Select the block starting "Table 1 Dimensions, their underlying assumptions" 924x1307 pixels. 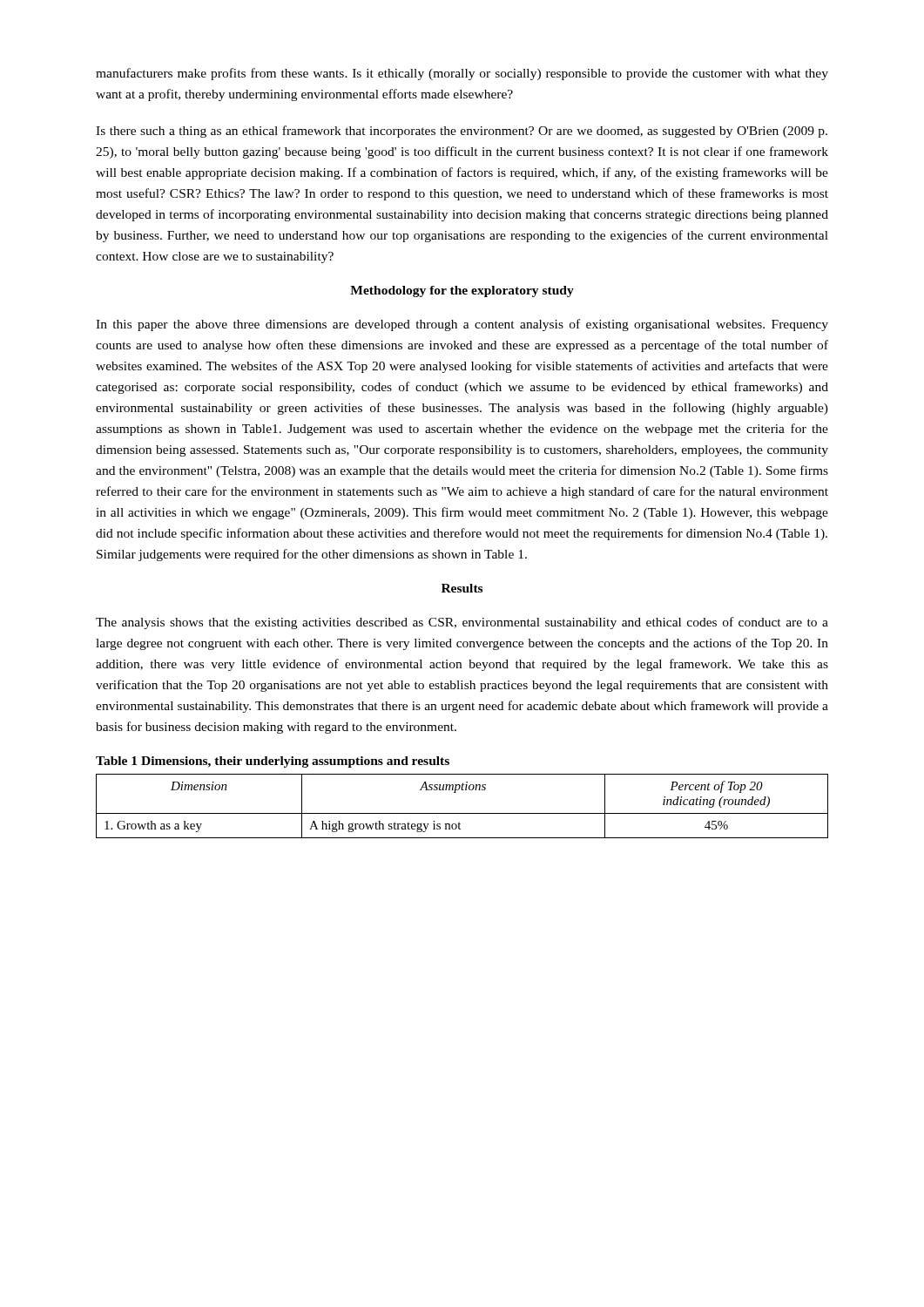(x=273, y=761)
